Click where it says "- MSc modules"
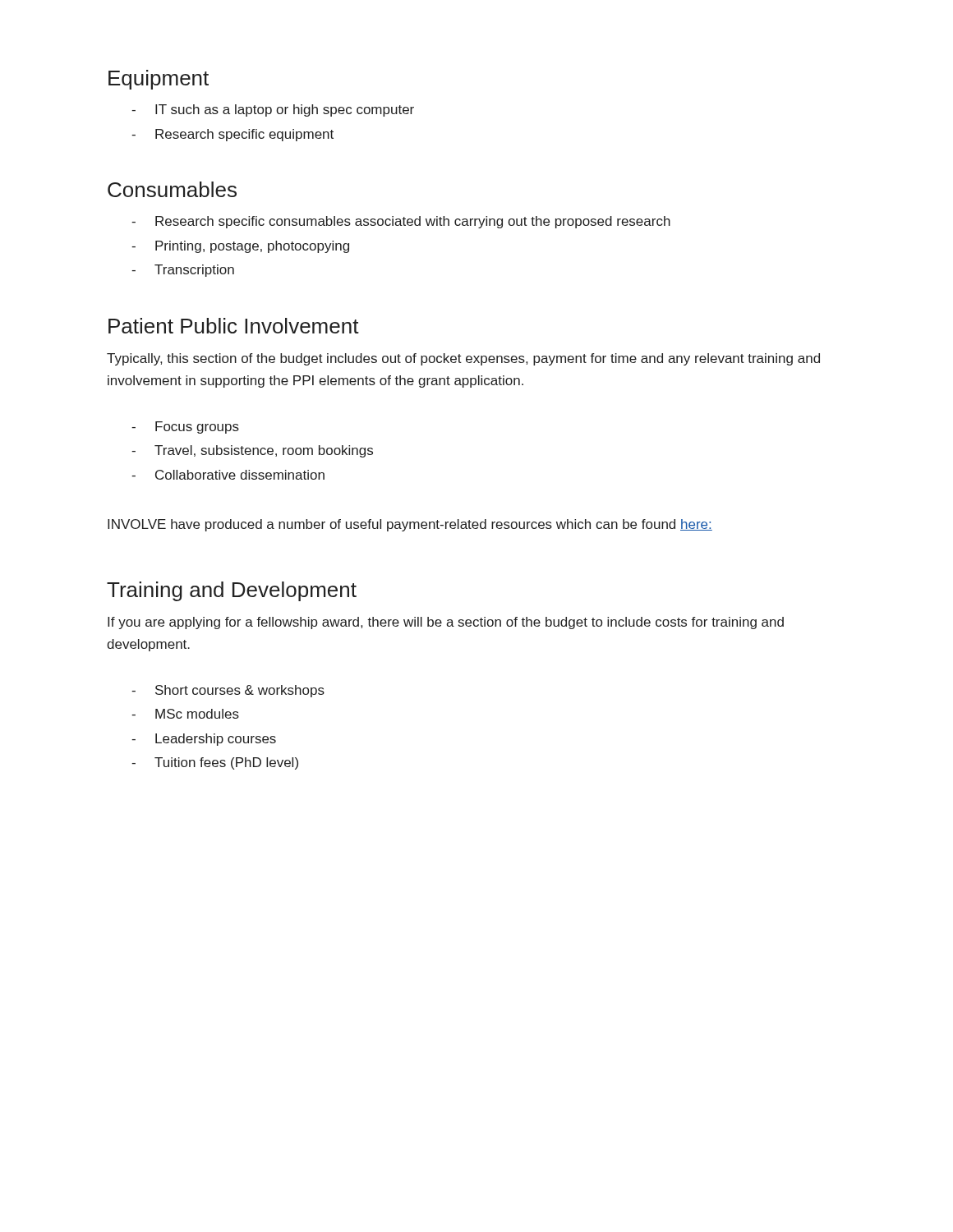Screen dimensions: 1232x953 coord(185,714)
